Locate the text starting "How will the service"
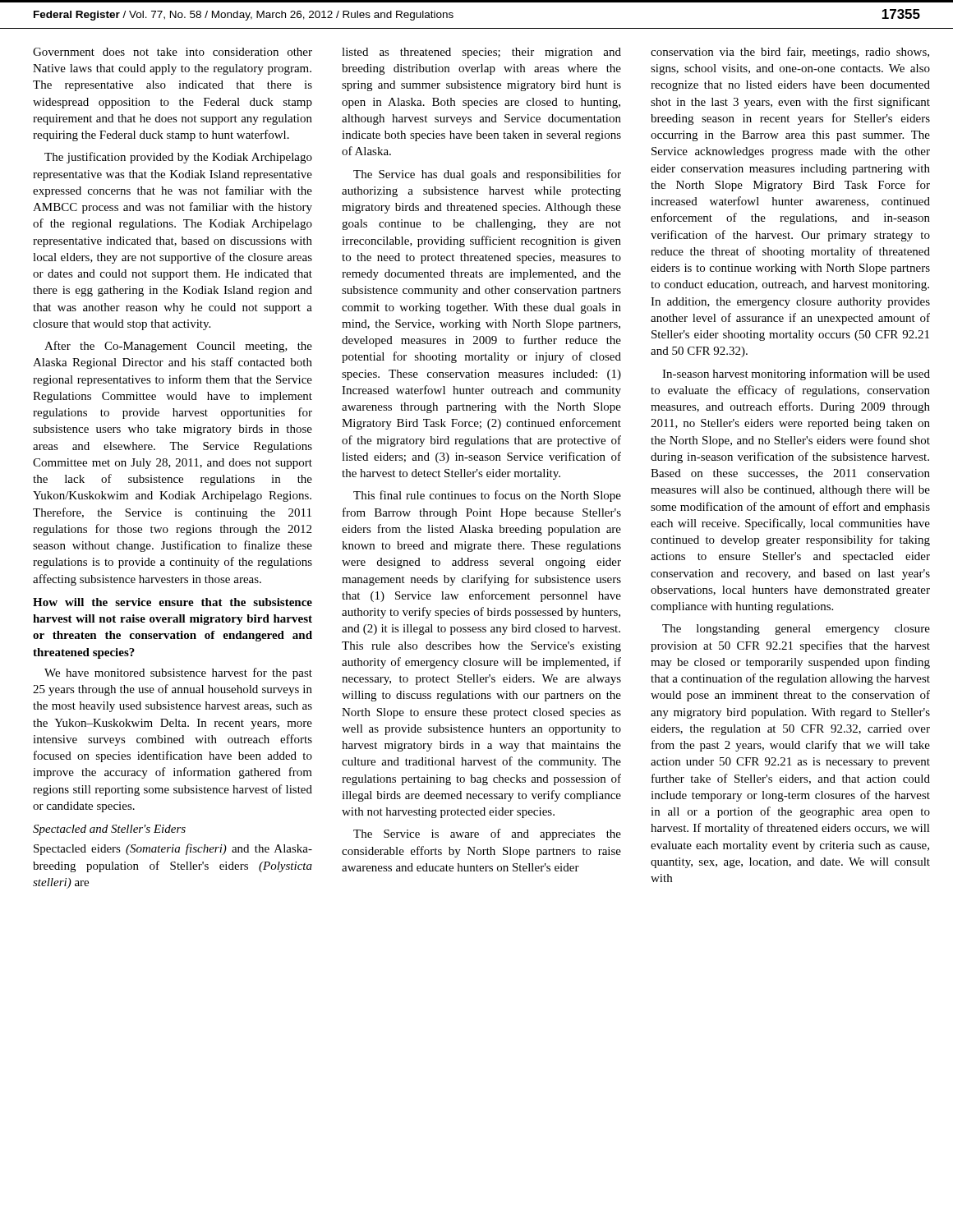The width and height of the screenshot is (953, 1232). coord(173,627)
